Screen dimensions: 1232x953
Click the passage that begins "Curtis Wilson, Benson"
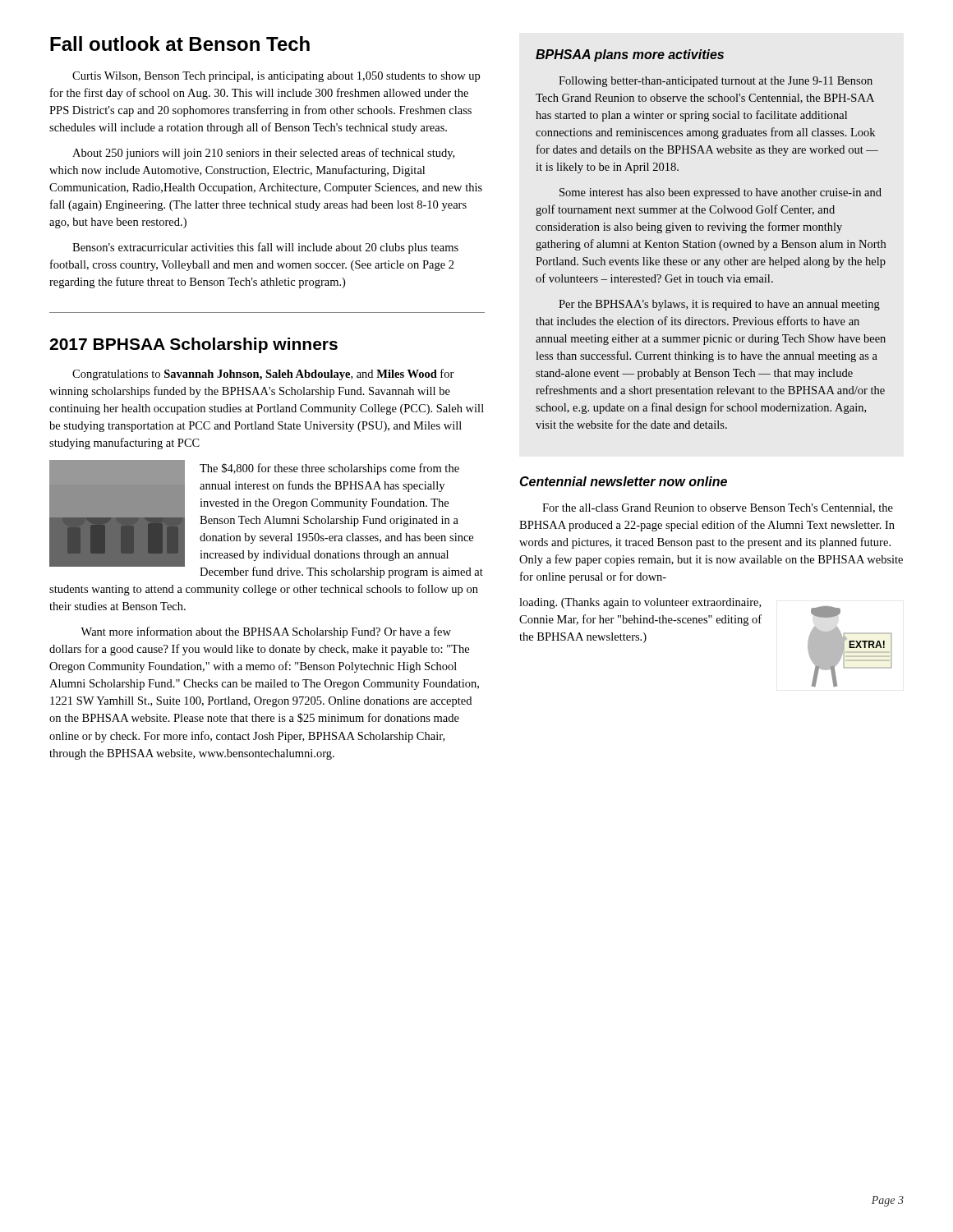tap(265, 101)
